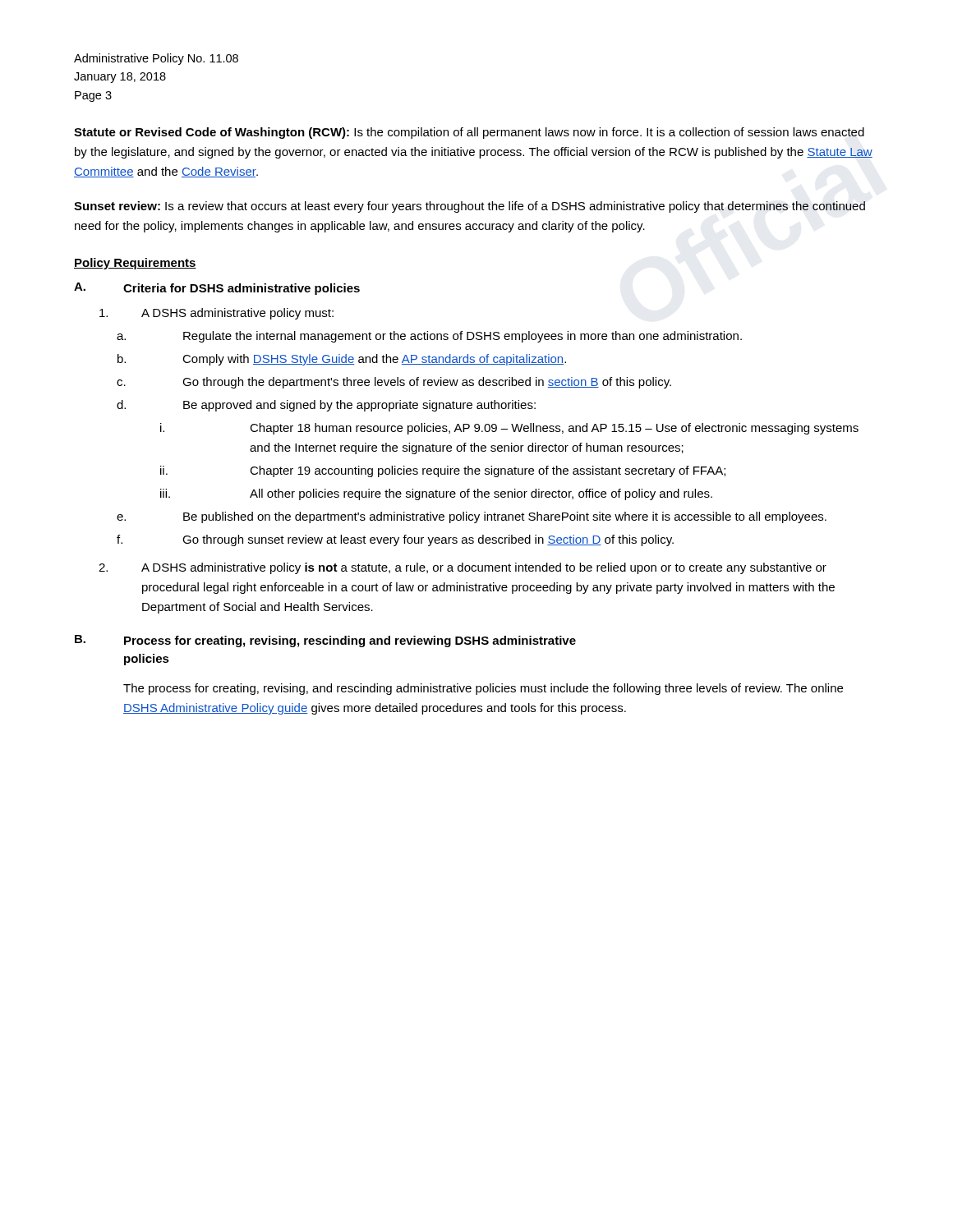Where is the passage that starts "b. Comply with DSHS Style Guide and"?
The height and width of the screenshot is (1232, 953).
(321, 359)
